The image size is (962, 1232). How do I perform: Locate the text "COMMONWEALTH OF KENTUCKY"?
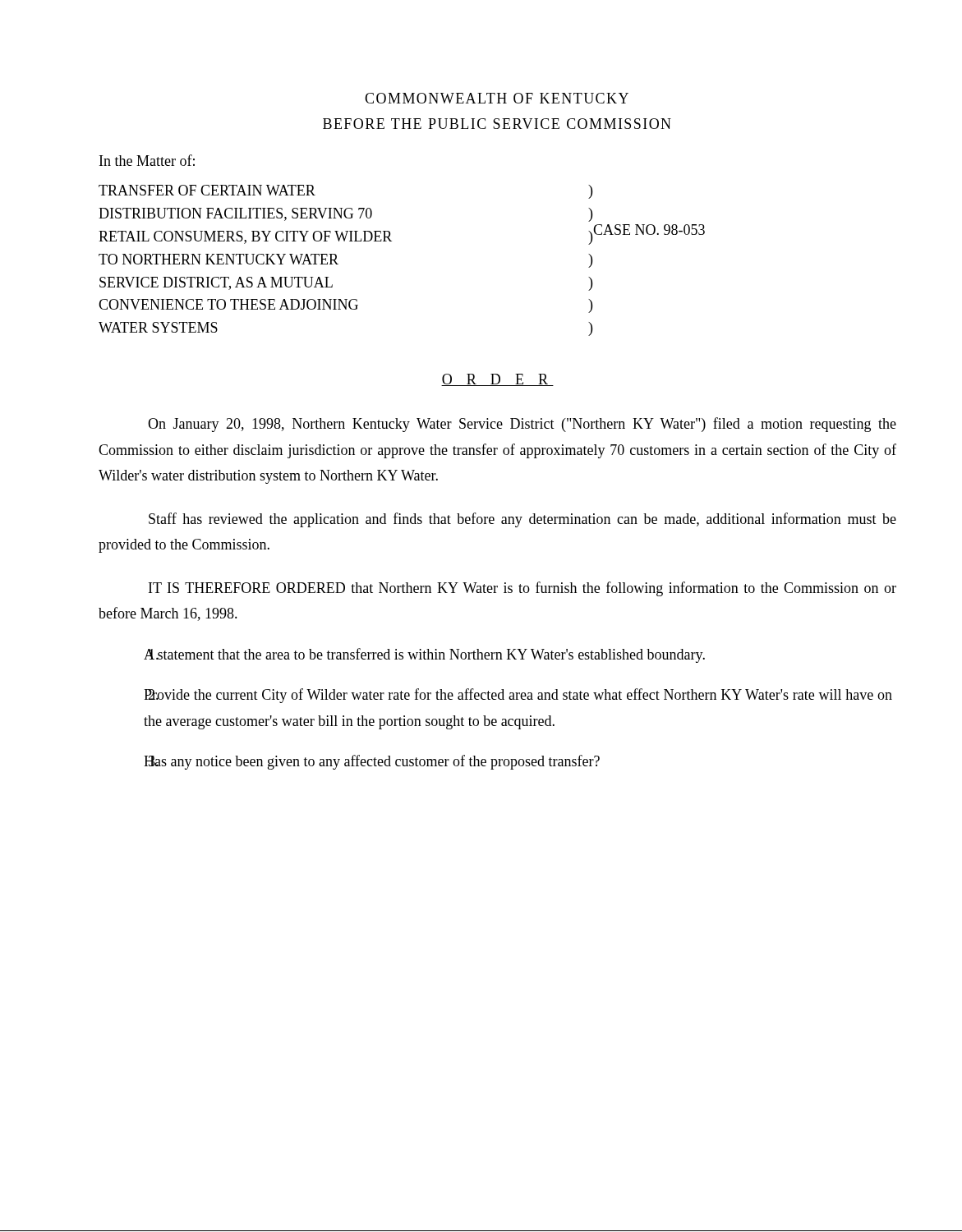tap(497, 99)
